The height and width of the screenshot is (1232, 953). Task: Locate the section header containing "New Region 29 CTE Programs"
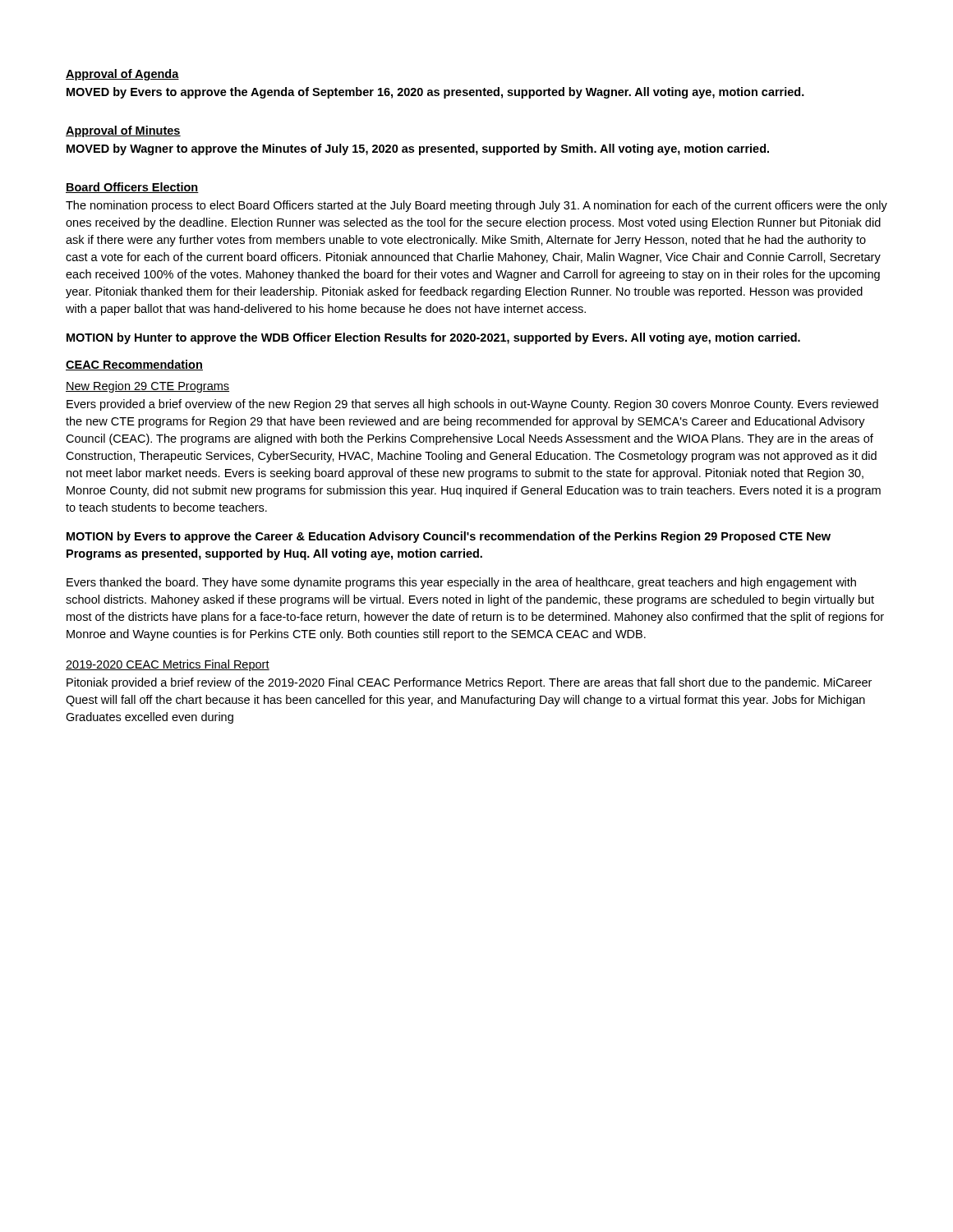(x=148, y=386)
